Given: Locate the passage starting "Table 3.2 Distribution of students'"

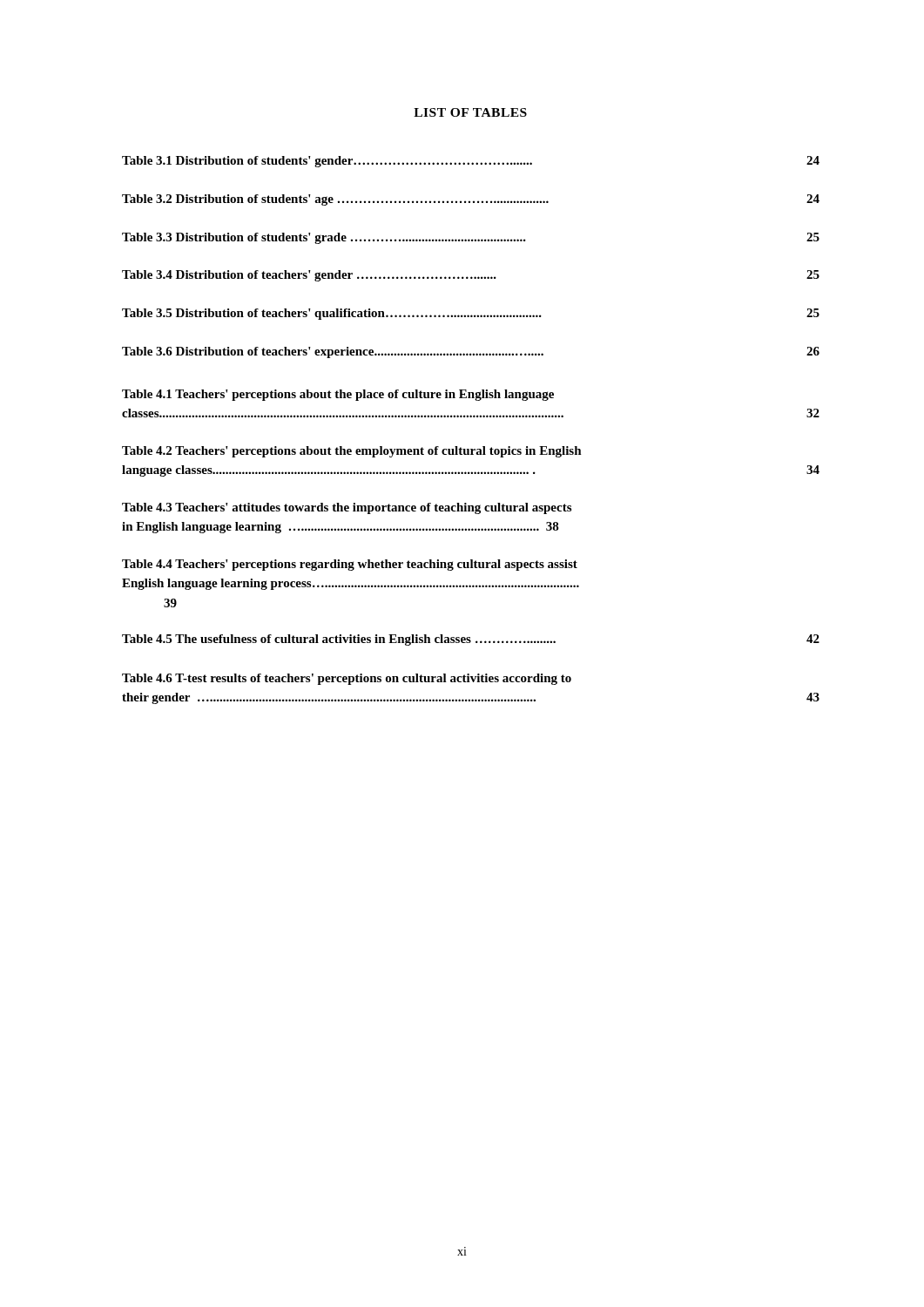Looking at the screenshot, I should click(x=471, y=199).
